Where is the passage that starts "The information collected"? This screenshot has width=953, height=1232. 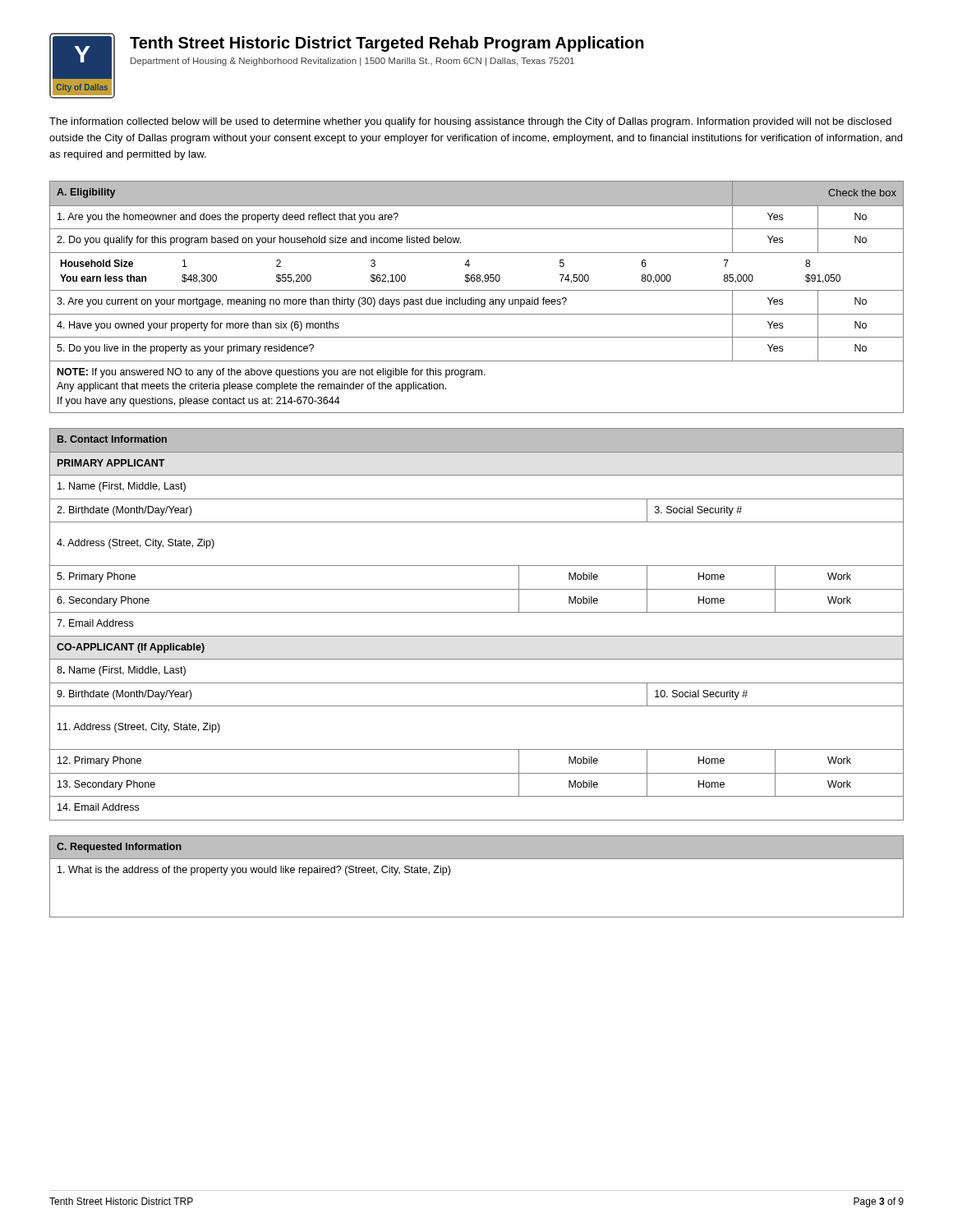tap(476, 138)
